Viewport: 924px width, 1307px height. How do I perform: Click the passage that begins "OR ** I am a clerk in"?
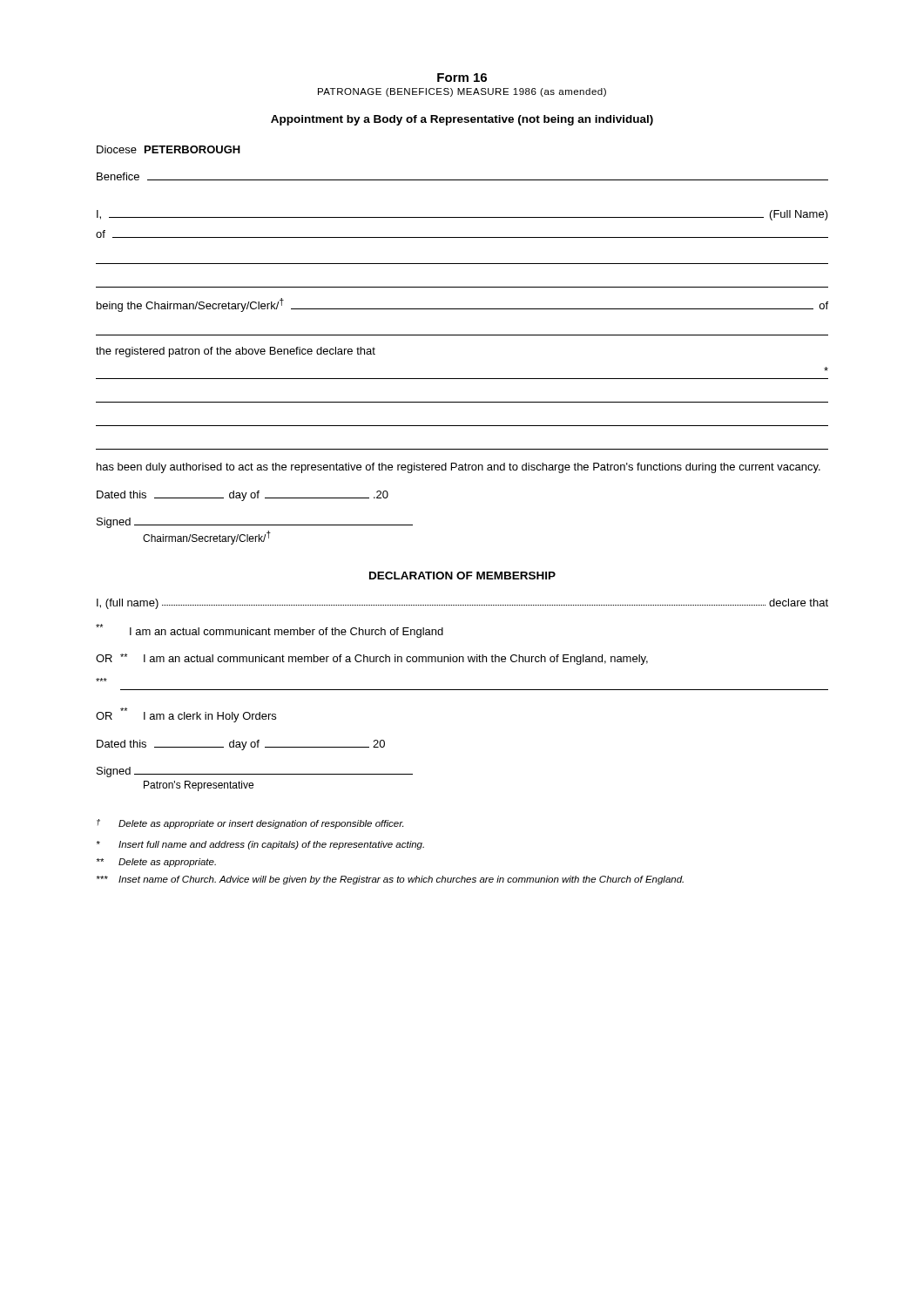[x=186, y=715]
